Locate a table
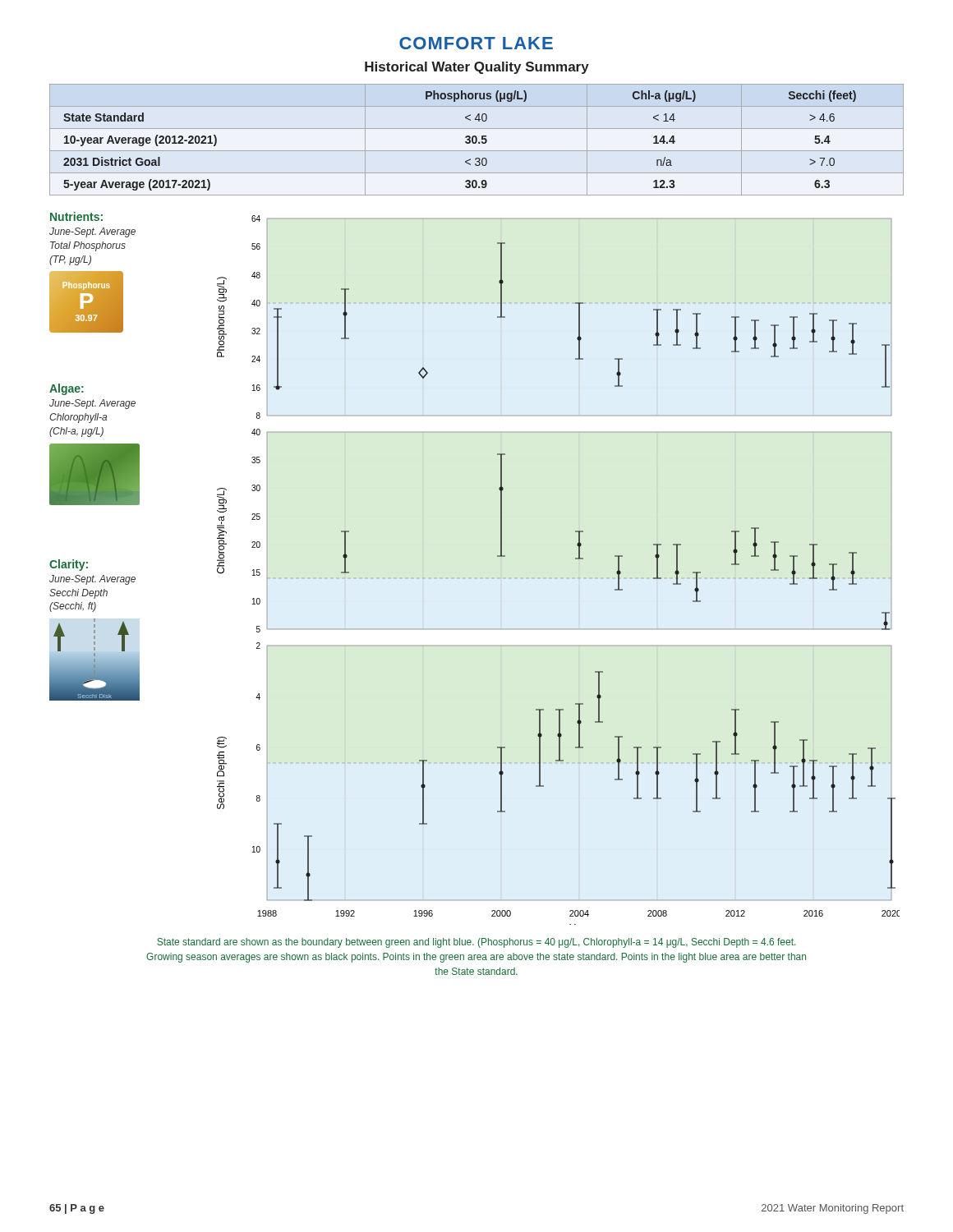The width and height of the screenshot is (953, 1232). pos(476,140)
